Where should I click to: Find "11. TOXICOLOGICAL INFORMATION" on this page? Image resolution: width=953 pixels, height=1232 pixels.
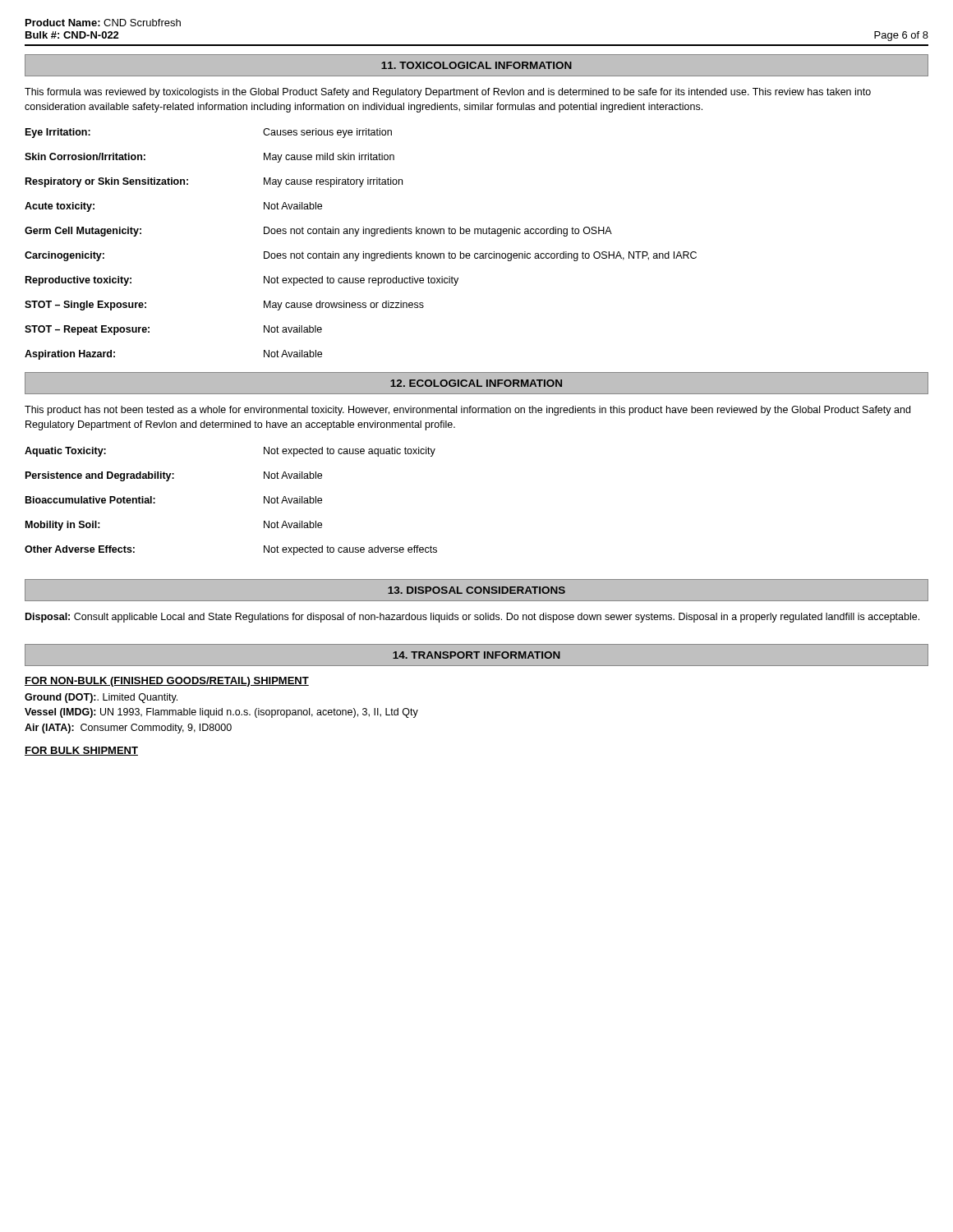coord(476,65)
